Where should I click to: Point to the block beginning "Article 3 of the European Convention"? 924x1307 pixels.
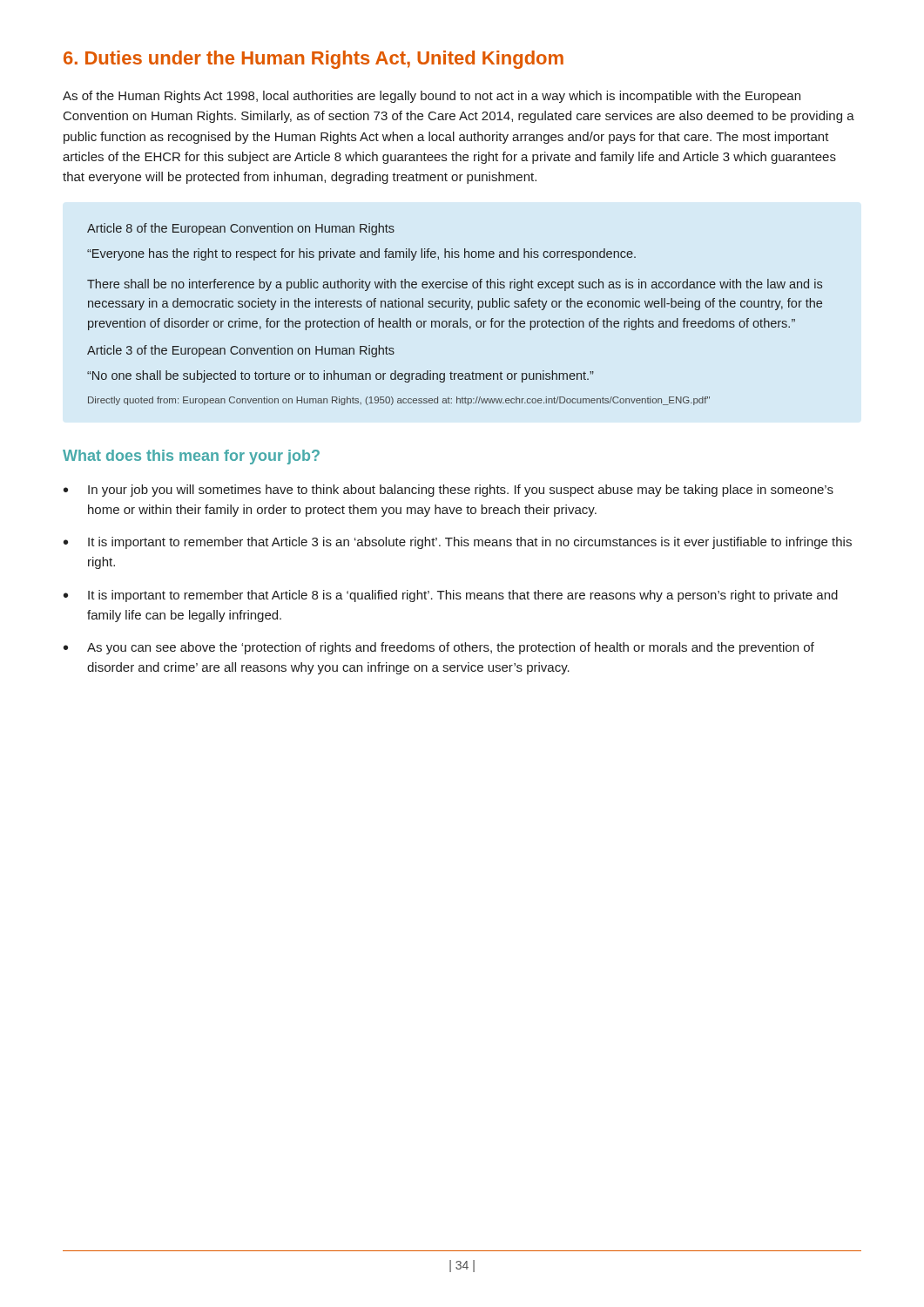tap(241, 350)
